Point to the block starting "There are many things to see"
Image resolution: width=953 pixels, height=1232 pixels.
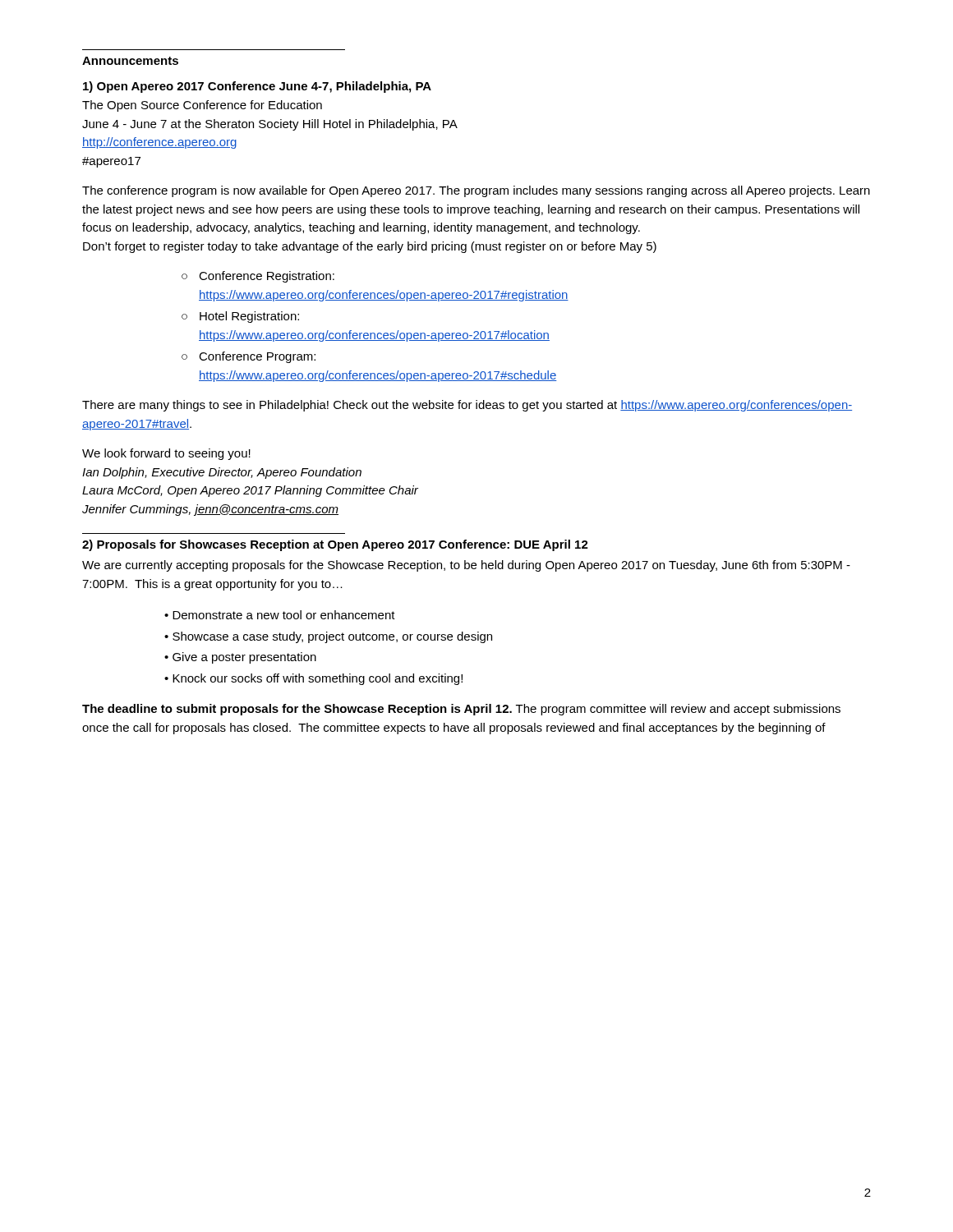point(467,414)
